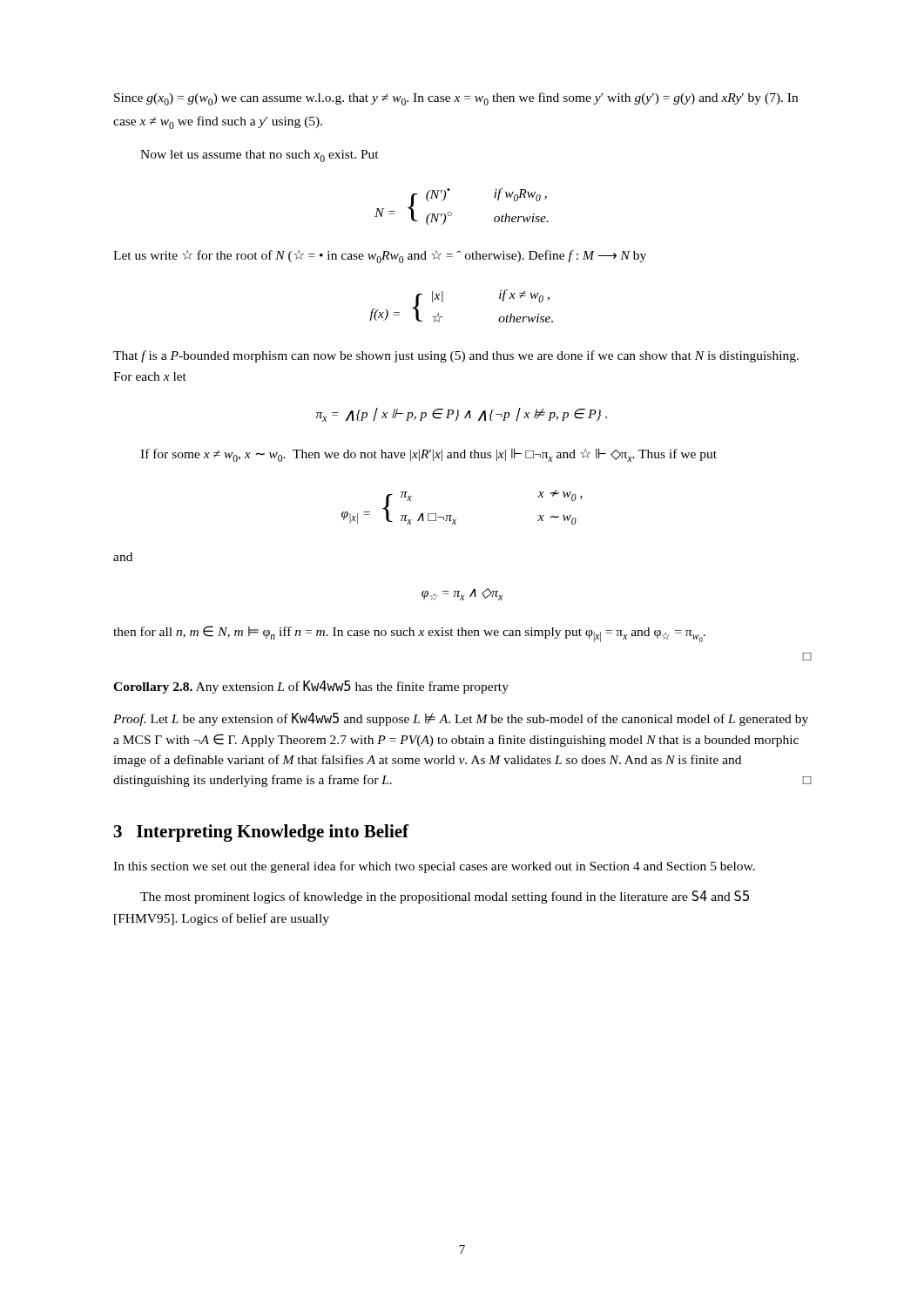Click the passage that begins "If for some x ≠"

[x=428, y=455]
